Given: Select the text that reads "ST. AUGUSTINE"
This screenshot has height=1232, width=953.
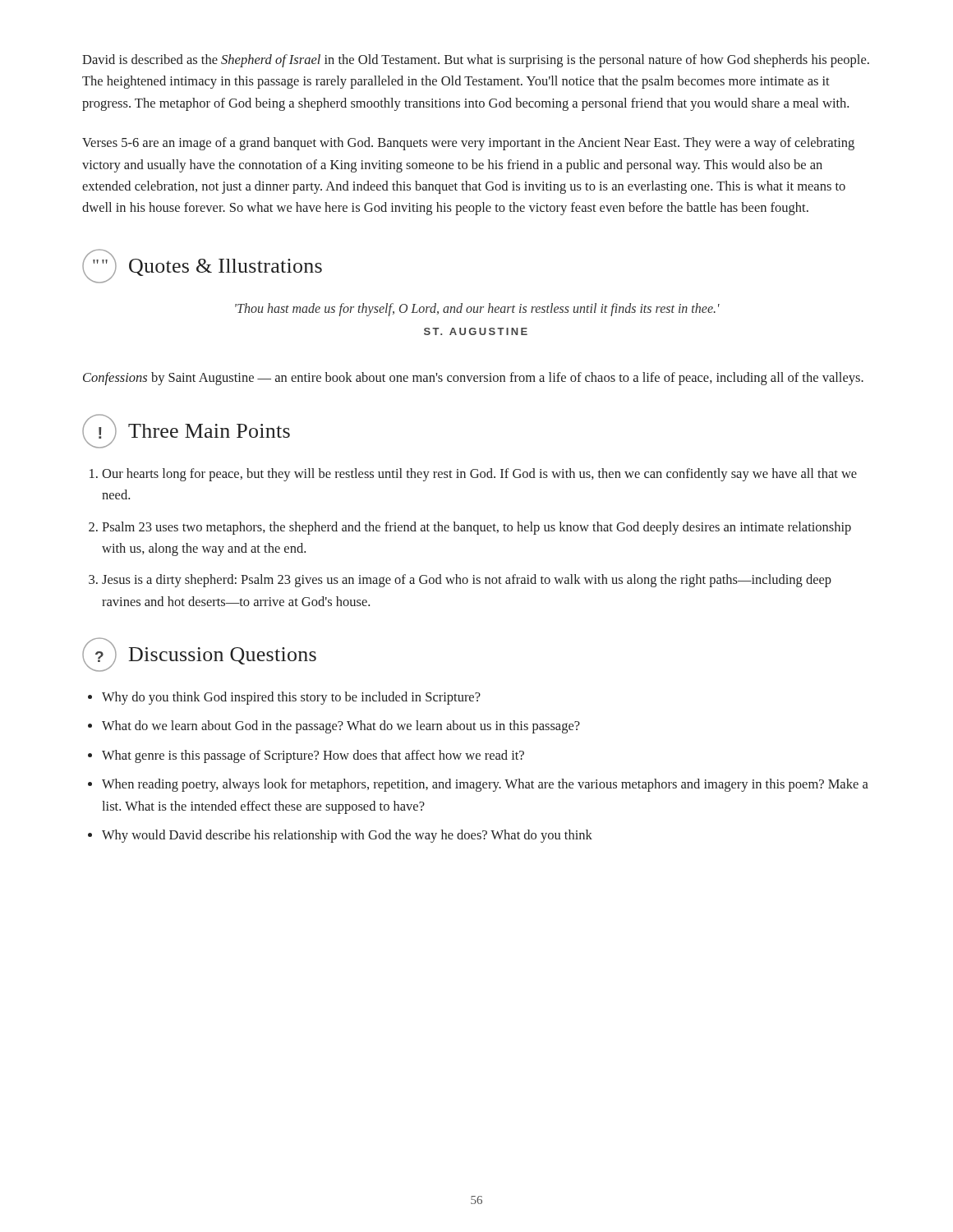Looking at the screenshot, I should click(x=476, y=332).
